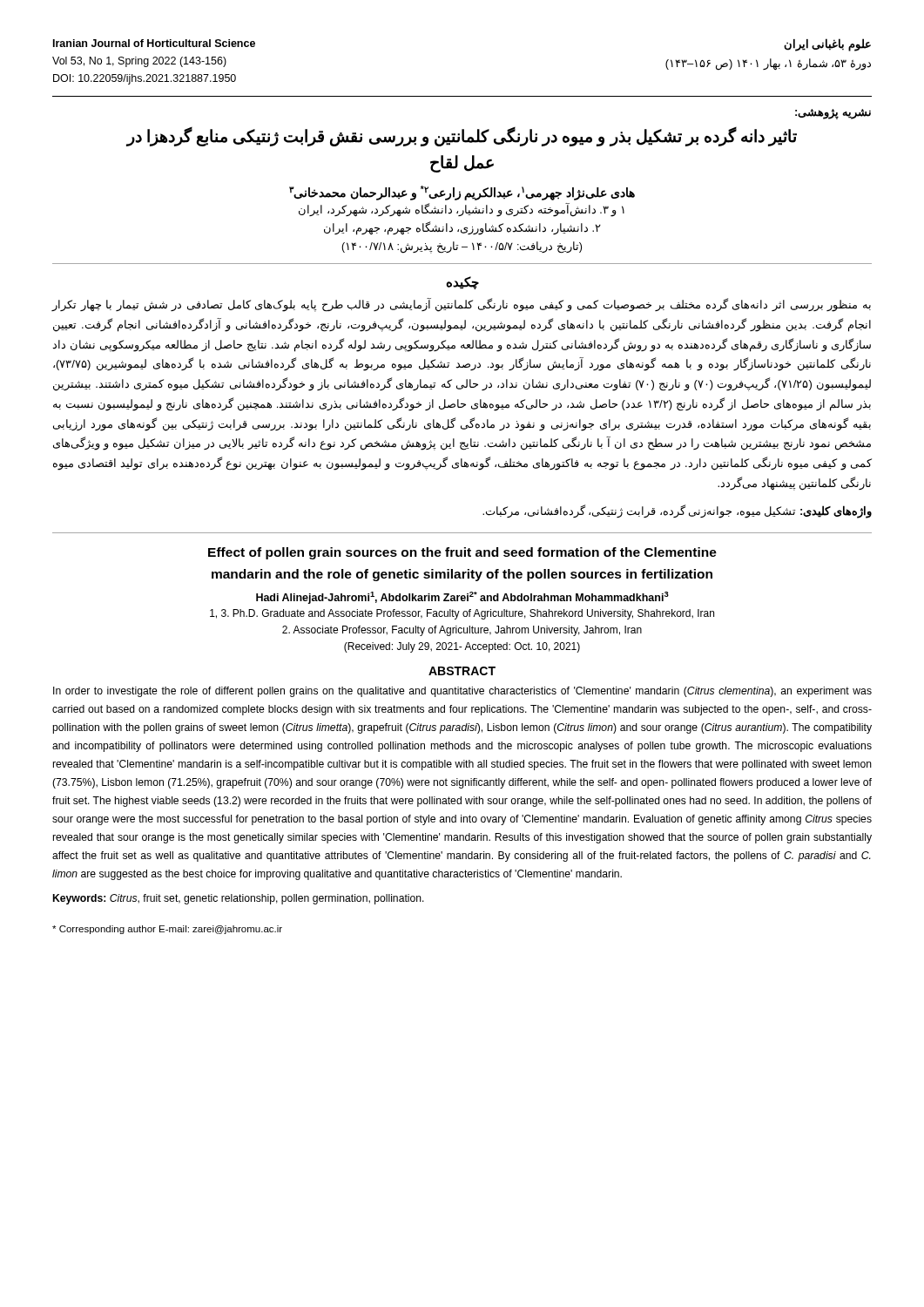Screen dimensions: 1307x924
Task: Find the text block starting "Hadi Alinejad-Jahromi1, Abdolkarim Zarei2* and"
Action: (x=462, y=597)
